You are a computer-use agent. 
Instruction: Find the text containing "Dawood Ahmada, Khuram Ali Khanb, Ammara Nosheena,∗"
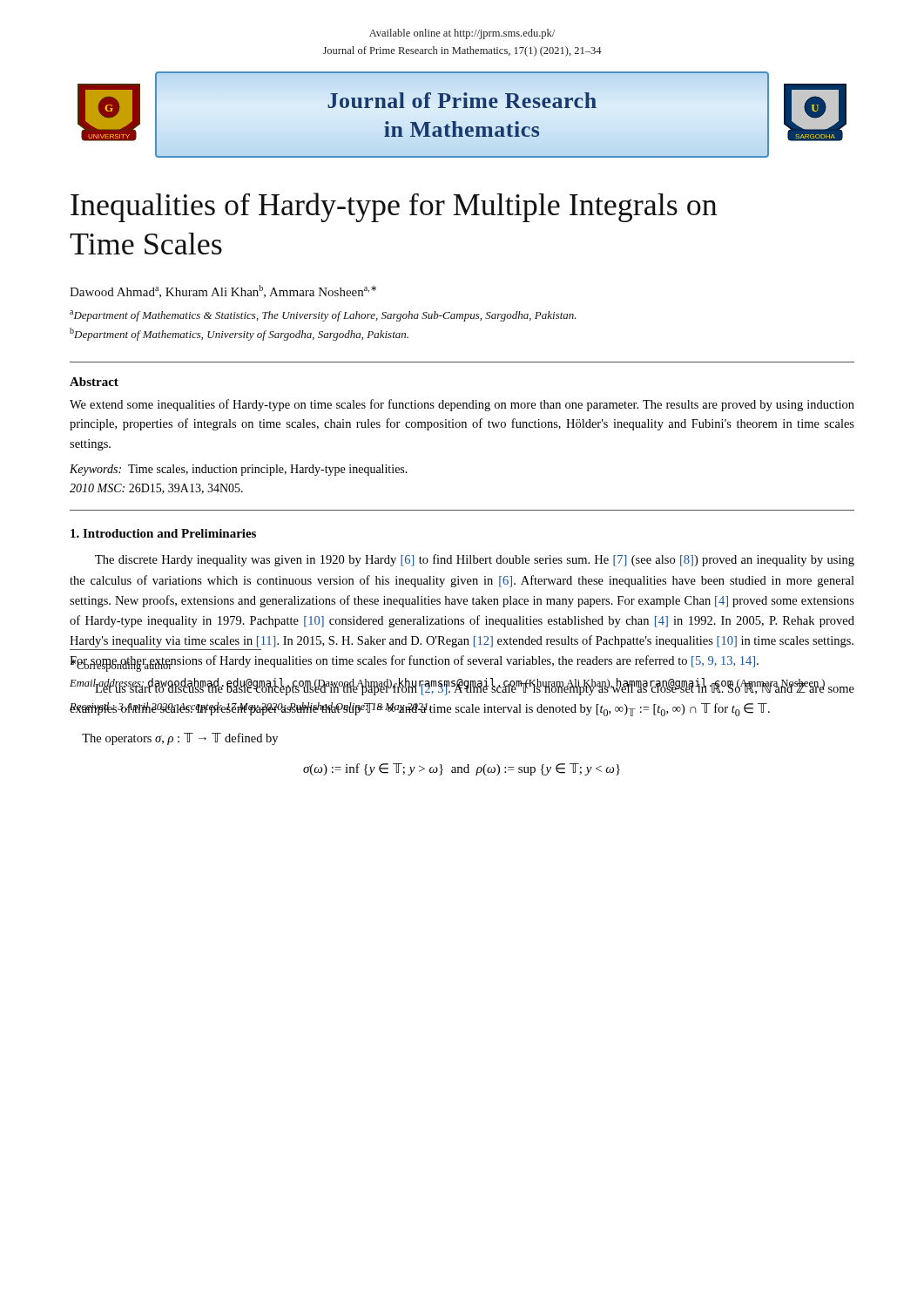point(223,291)
